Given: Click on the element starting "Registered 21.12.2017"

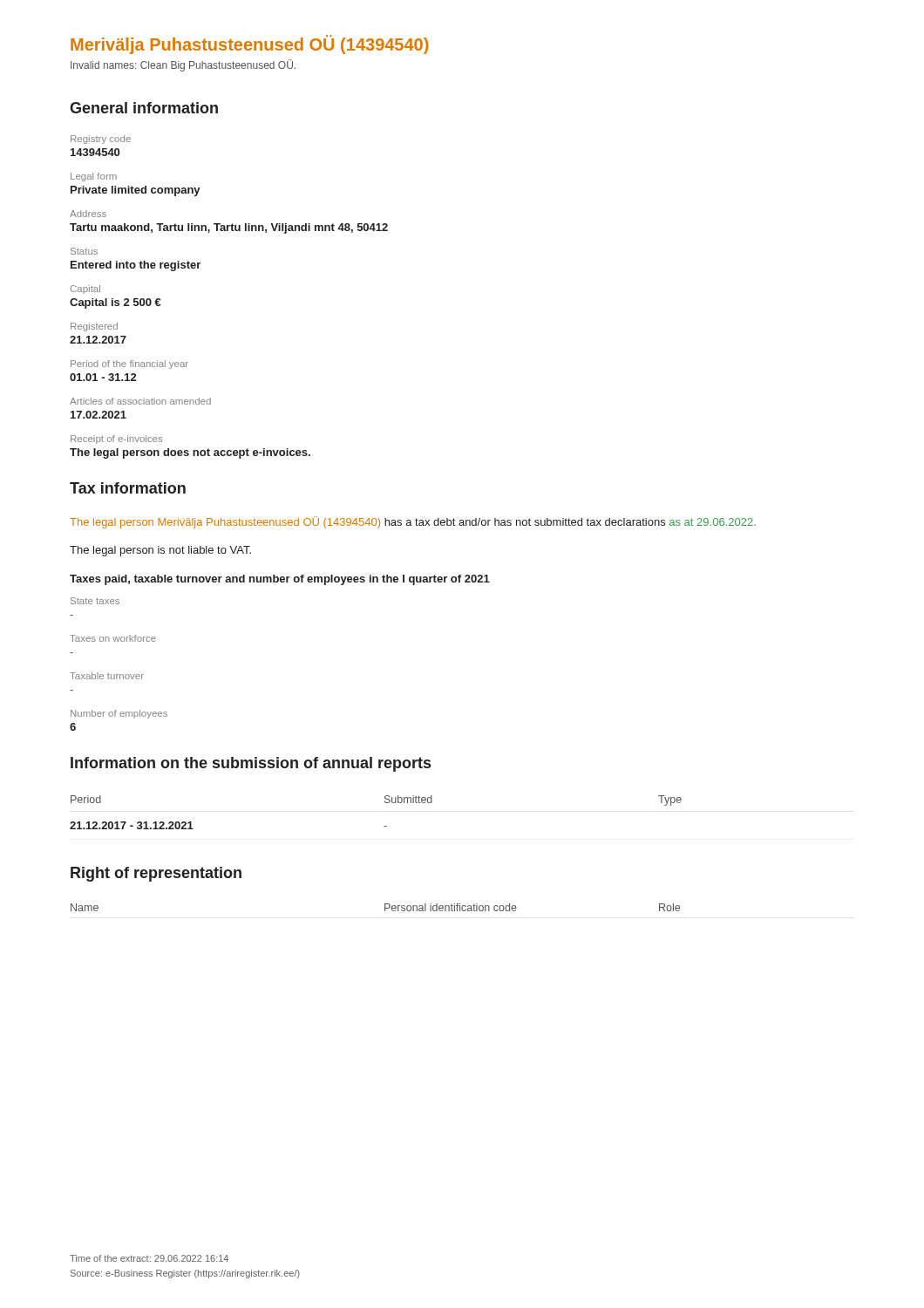Looking at the screenshot, I should (x=94, y=327).
